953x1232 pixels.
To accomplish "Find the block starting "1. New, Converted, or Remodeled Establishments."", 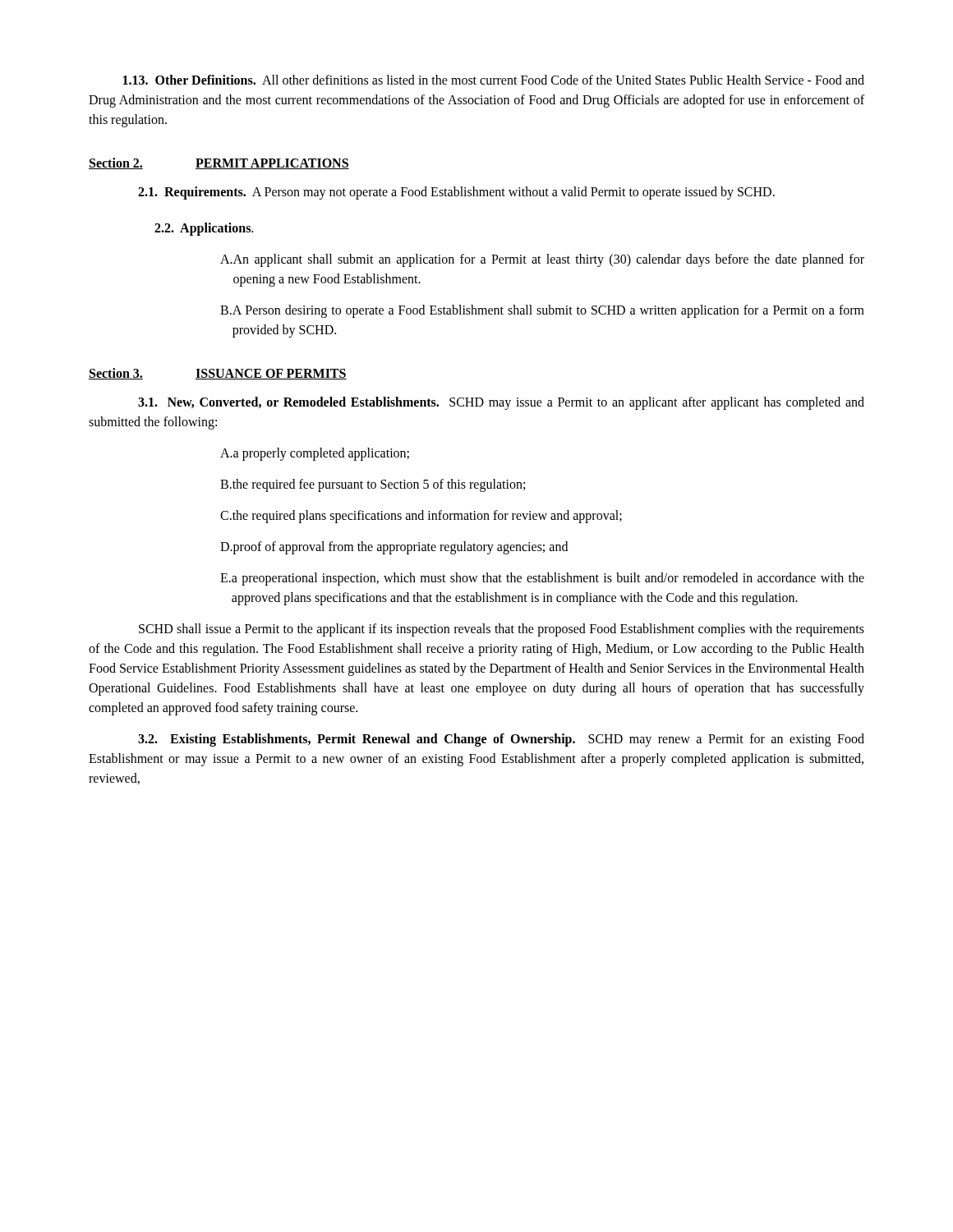I will click(476, 412).
